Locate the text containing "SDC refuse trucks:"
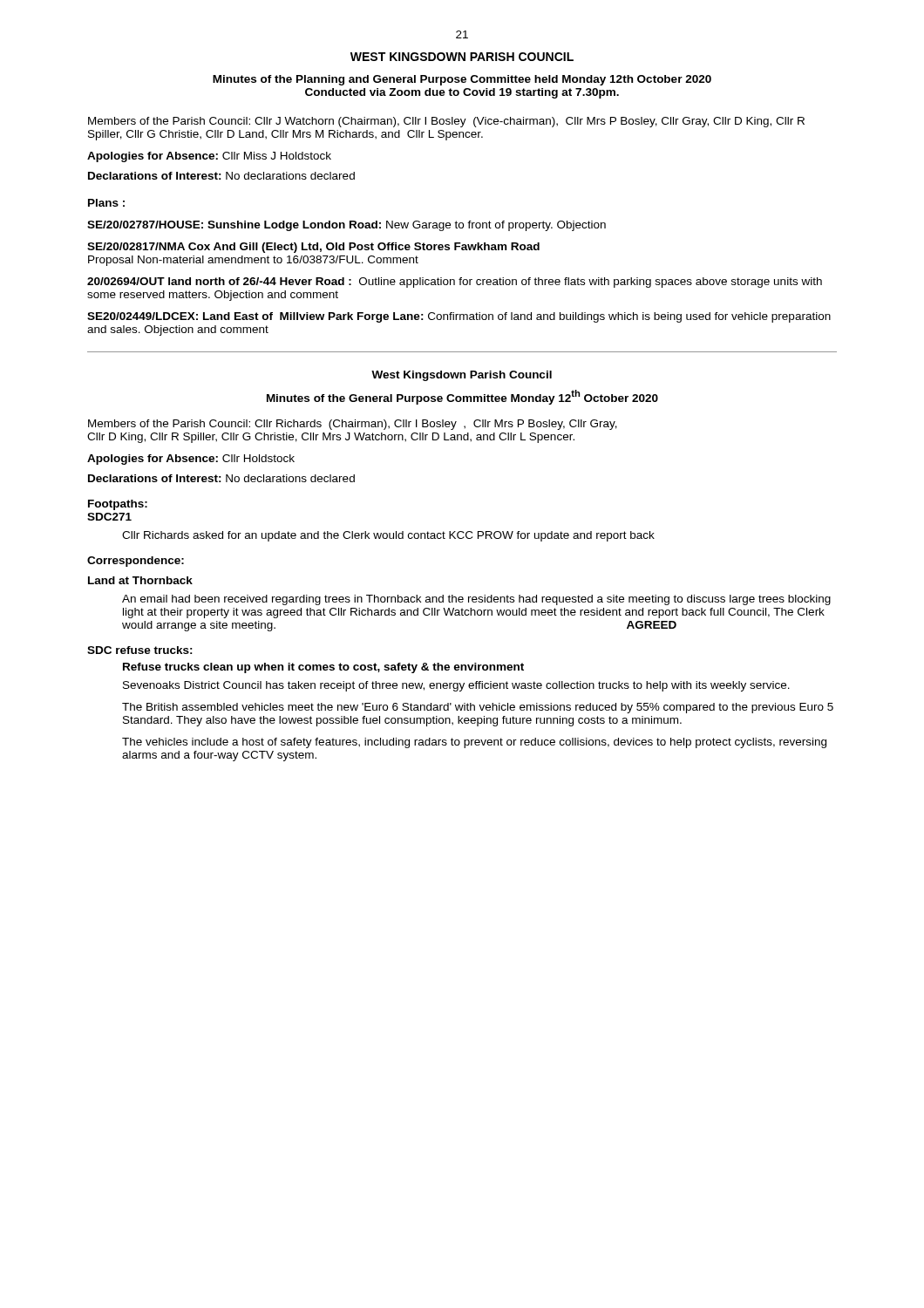The height and width of the screenshot is (1308, 924). click(x=140, y=650)
